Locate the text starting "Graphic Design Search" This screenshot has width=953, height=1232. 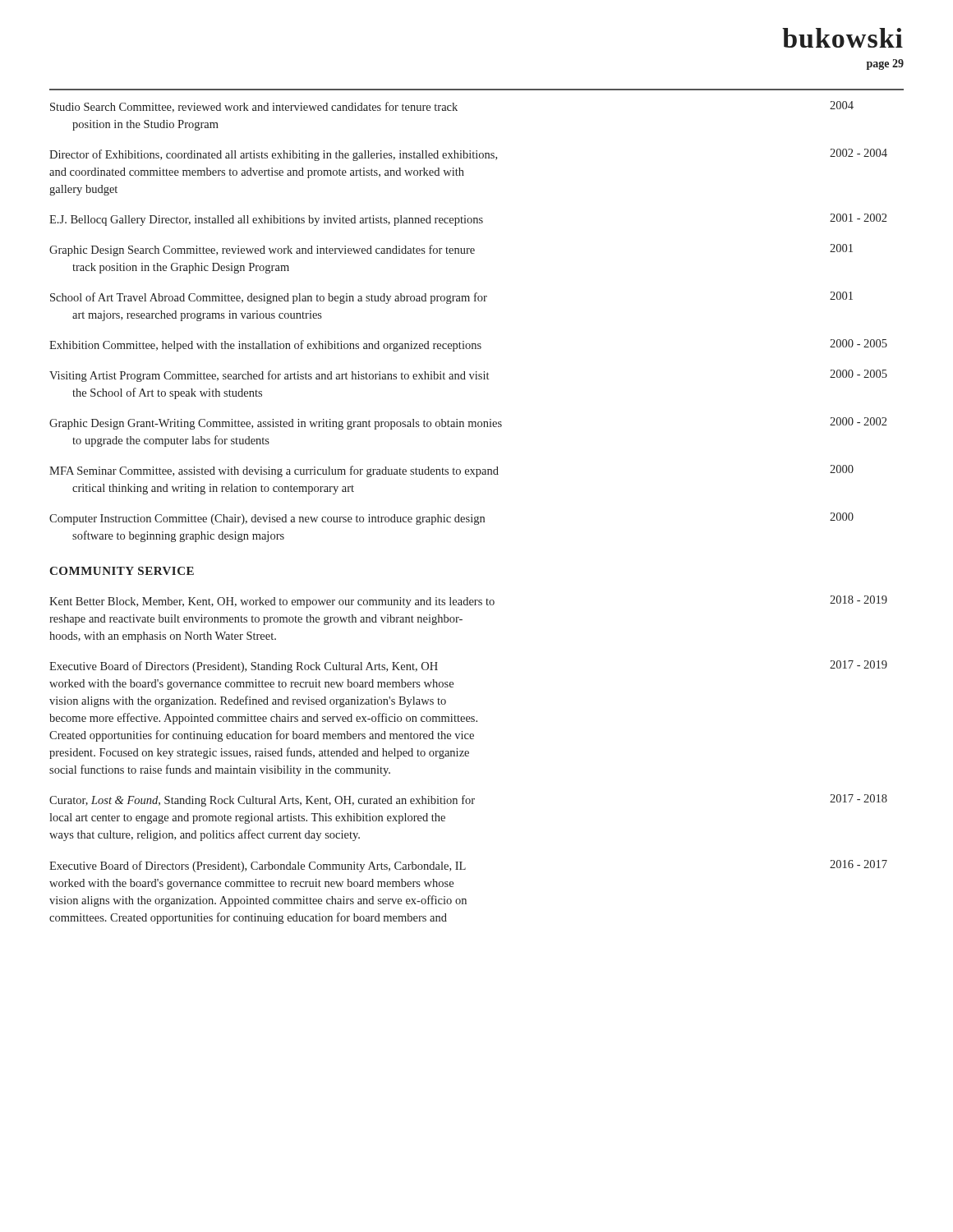point(476,259)
